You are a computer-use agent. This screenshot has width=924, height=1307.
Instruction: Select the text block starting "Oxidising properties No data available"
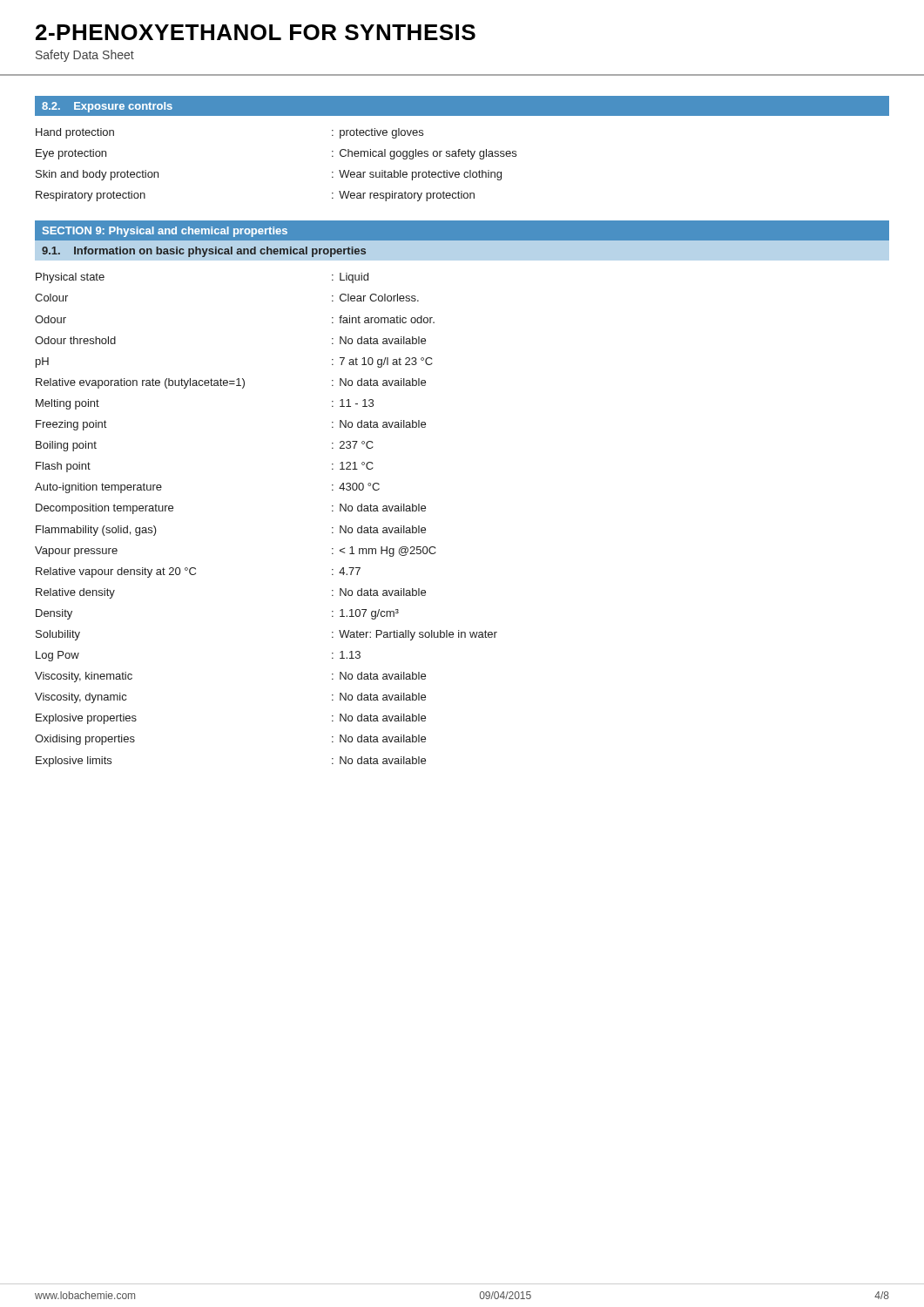click(89, 739)
